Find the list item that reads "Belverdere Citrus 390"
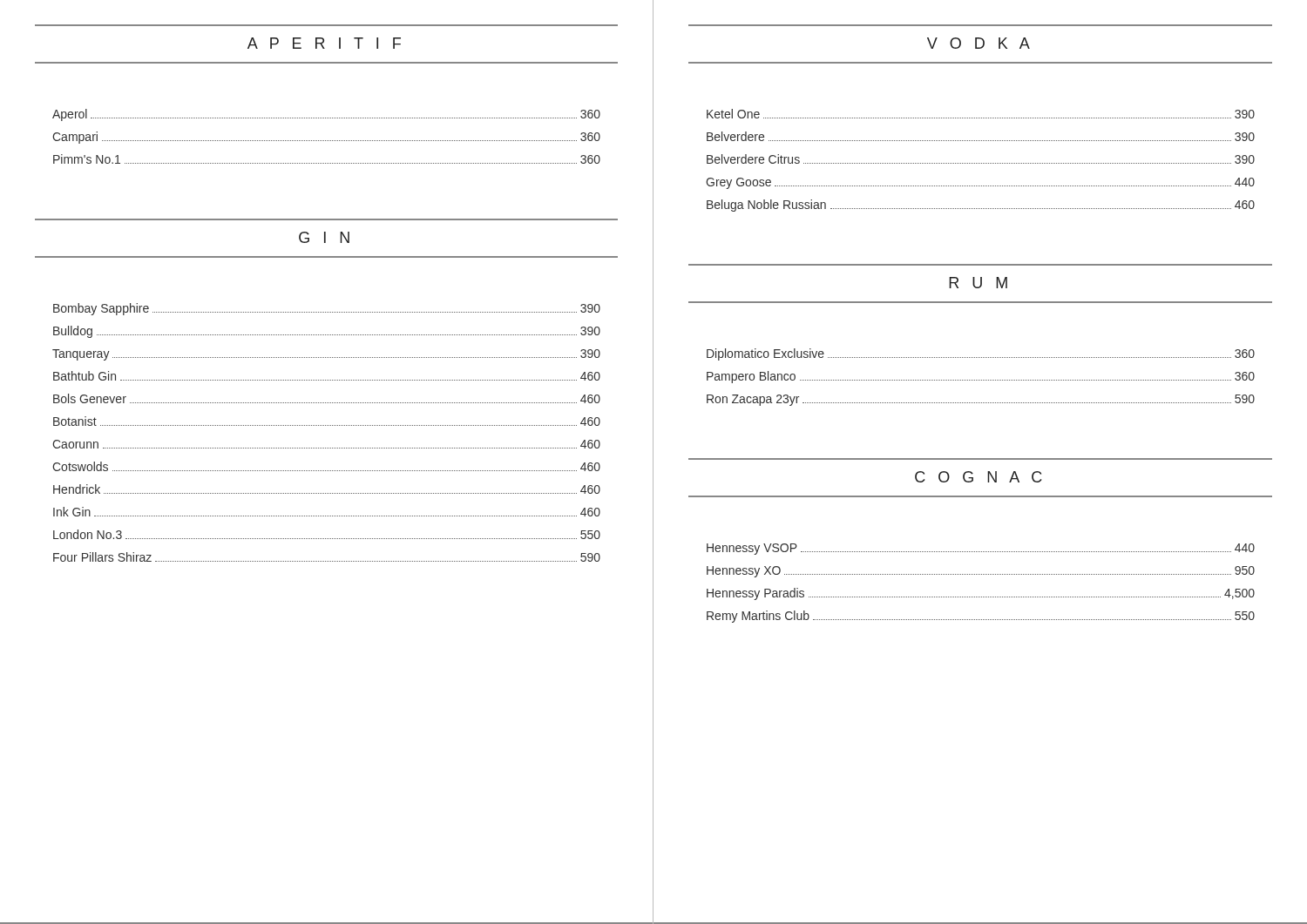Viewport: 1307px width, 924px height. point(980,159)
